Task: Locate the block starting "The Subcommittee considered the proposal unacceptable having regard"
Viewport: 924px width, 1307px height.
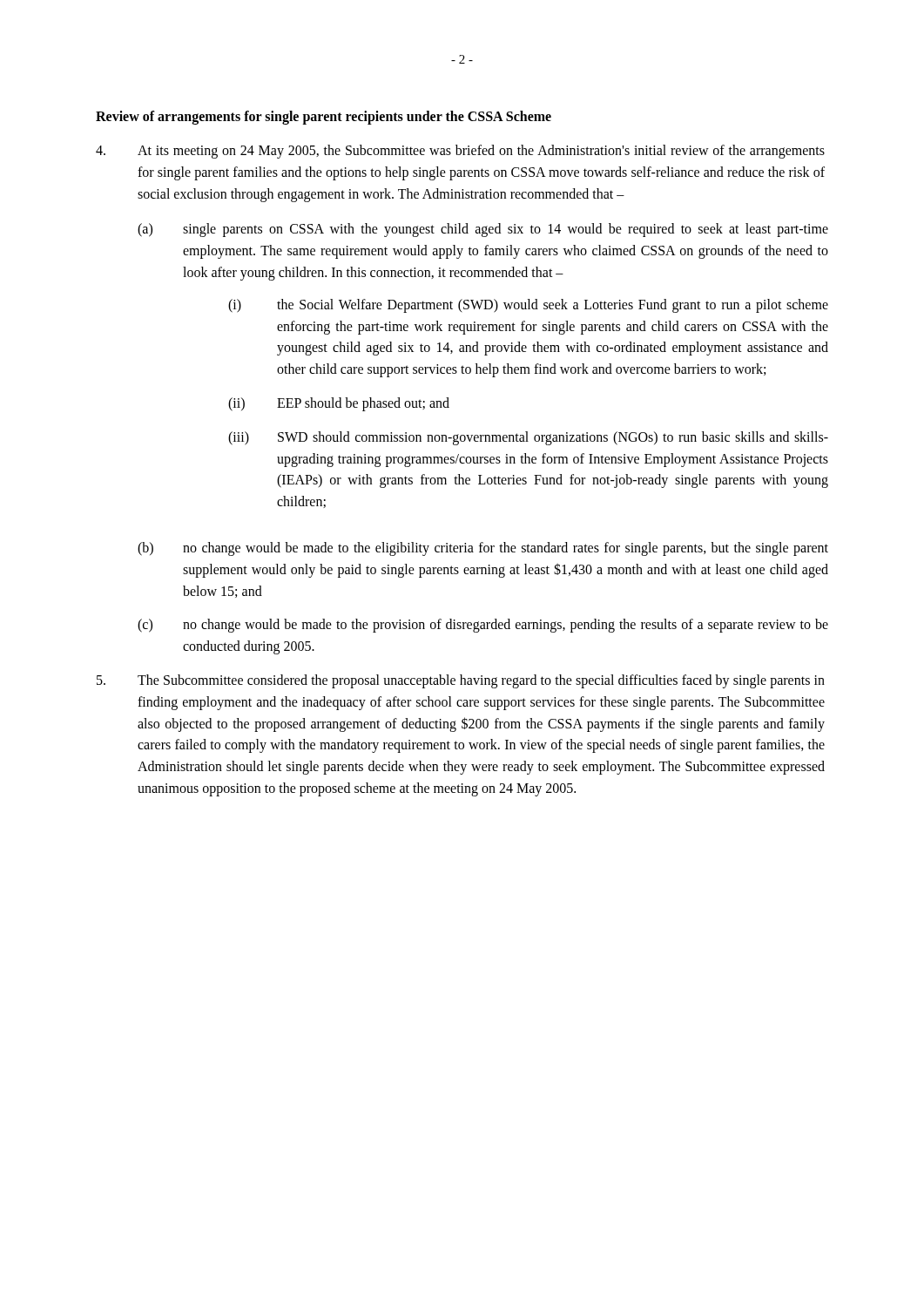Action: pyautogui.click(x=460, y=735)
